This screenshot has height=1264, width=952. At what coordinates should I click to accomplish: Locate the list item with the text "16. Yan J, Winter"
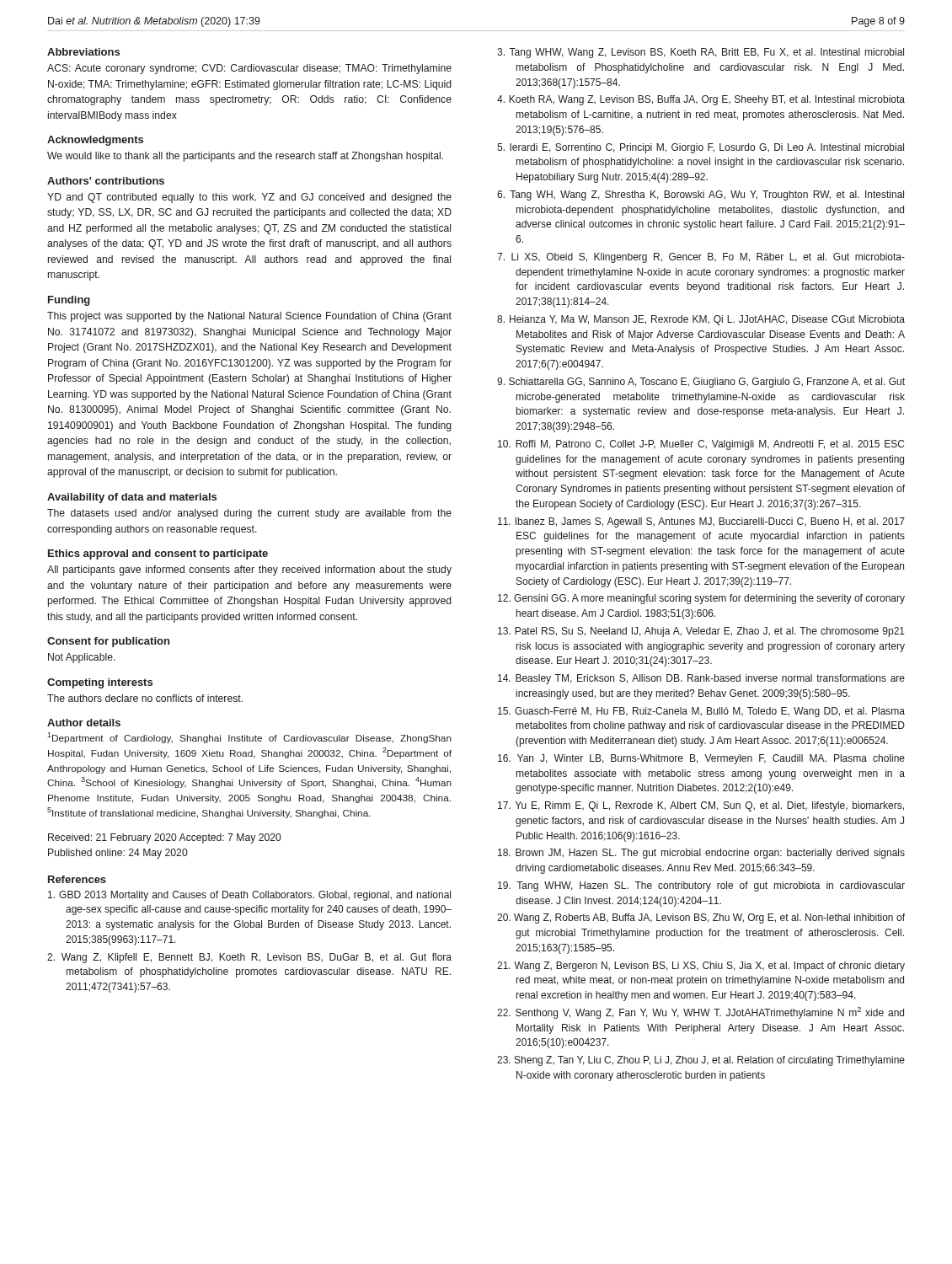coord(701,773)
